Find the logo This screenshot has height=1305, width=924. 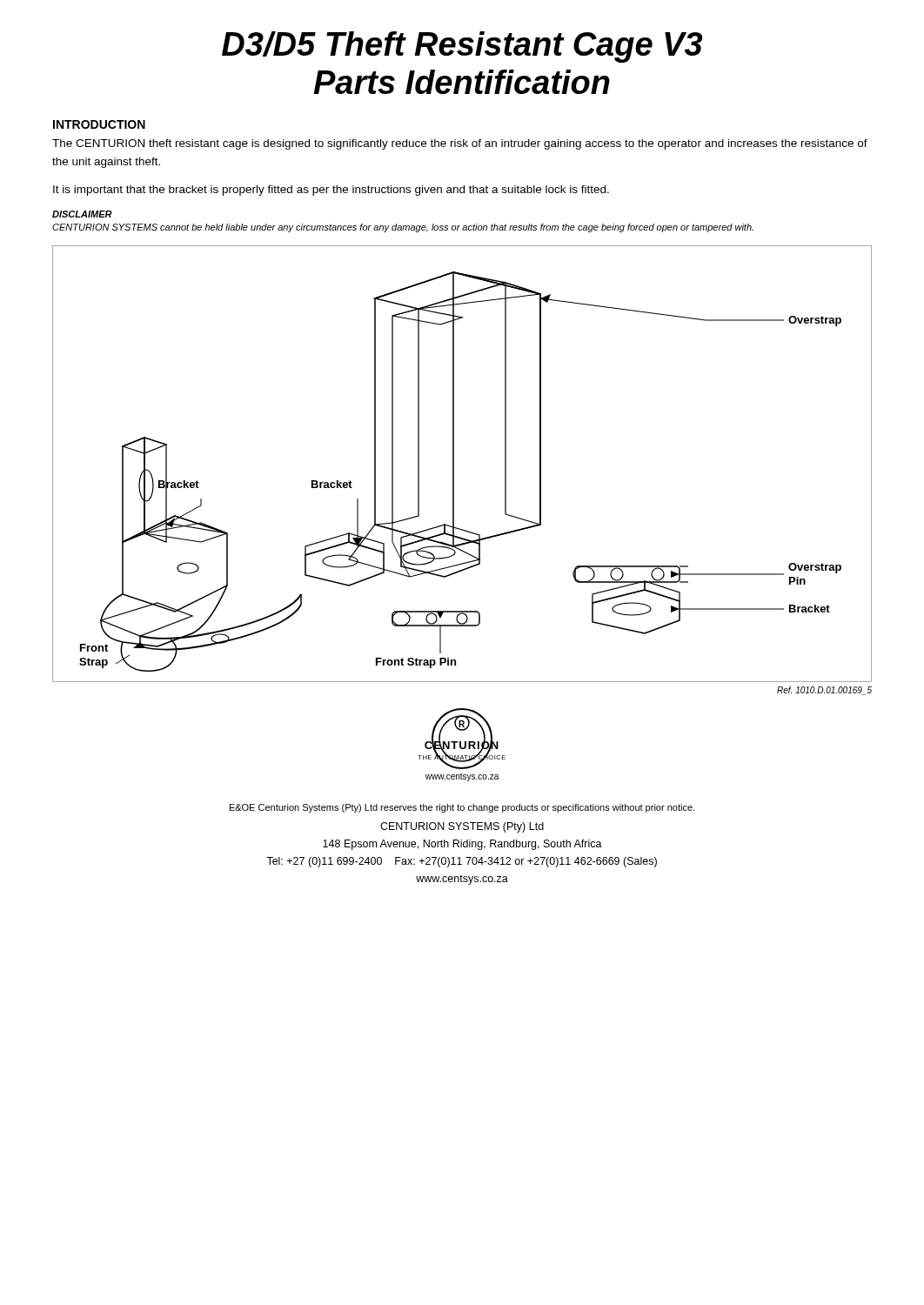tap(462, 750)
